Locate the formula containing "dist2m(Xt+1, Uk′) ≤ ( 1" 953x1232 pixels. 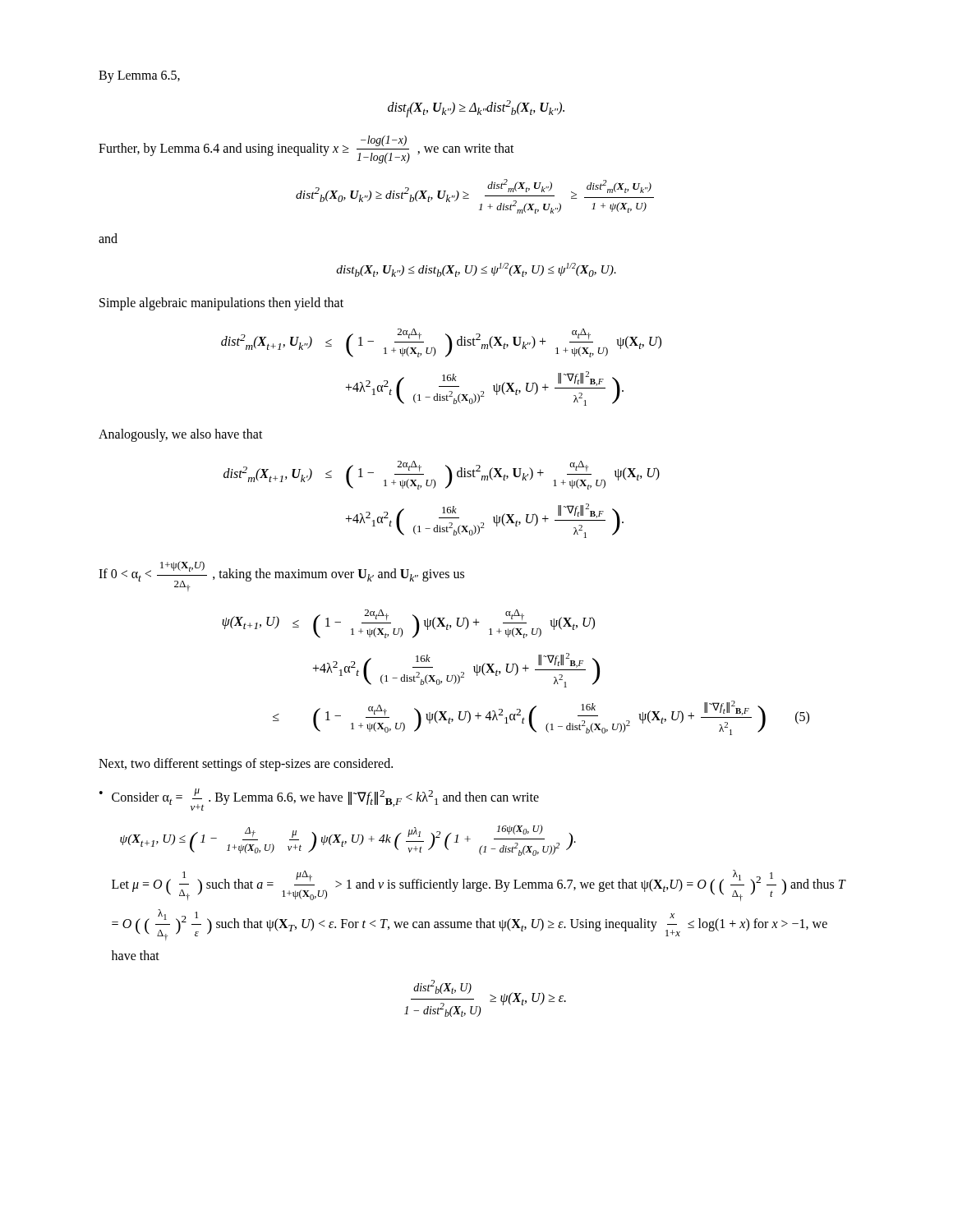tap(493, 498)
